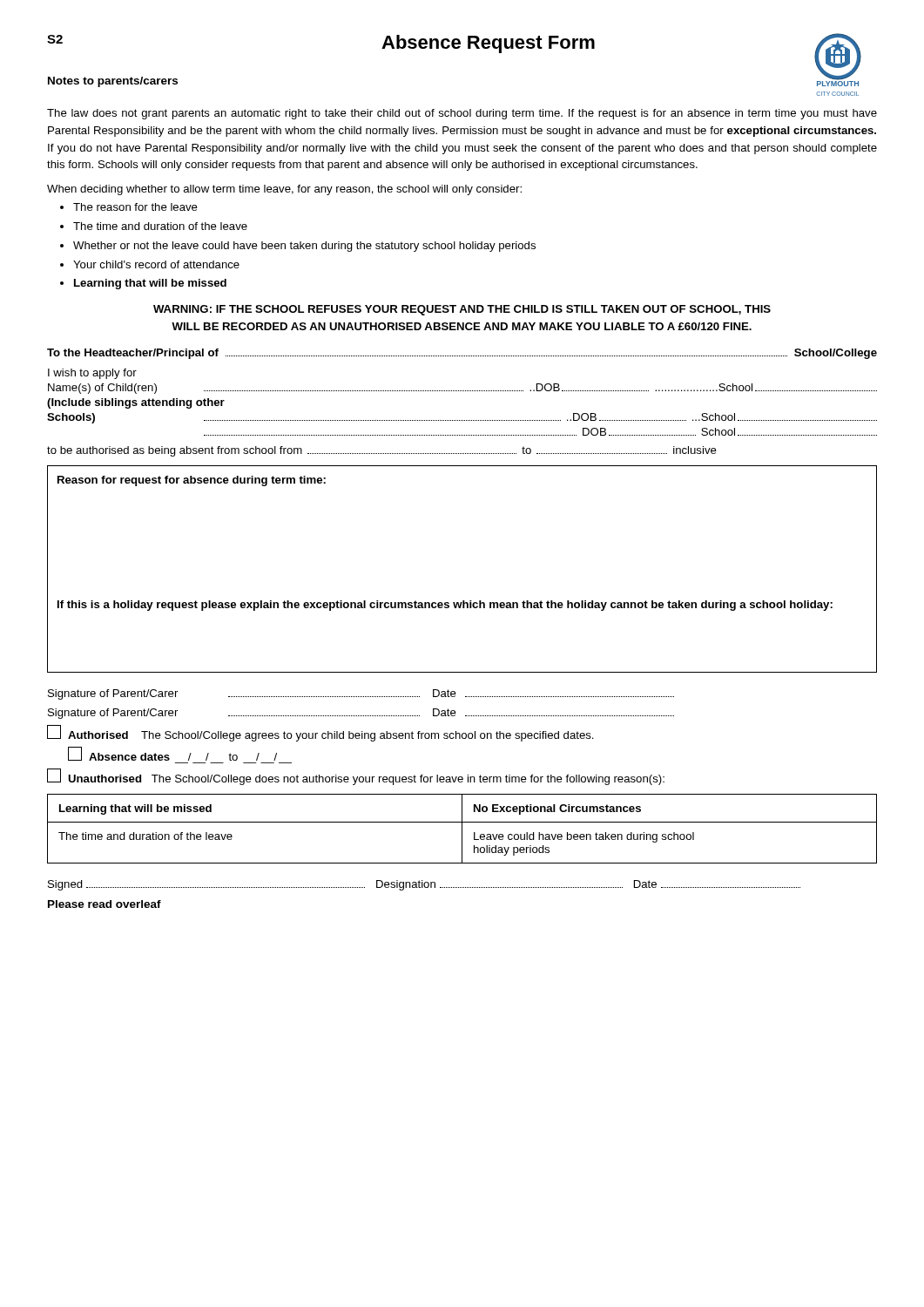Find the text block that reads "Reason for request for absence"
Screen dimensions: 1307x924
192,481
